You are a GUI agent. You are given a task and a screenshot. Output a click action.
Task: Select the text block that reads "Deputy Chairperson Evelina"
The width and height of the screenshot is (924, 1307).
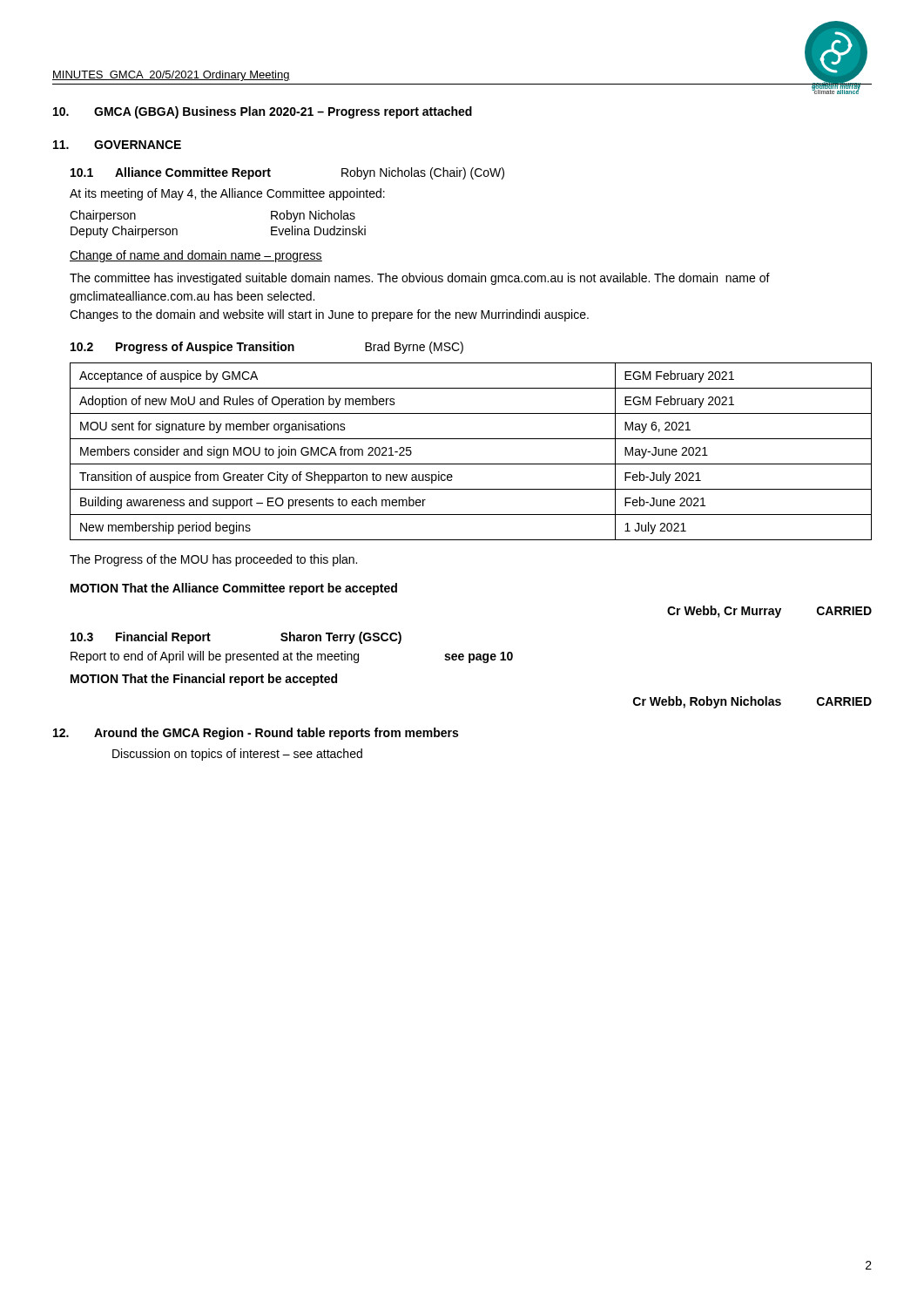122,231
